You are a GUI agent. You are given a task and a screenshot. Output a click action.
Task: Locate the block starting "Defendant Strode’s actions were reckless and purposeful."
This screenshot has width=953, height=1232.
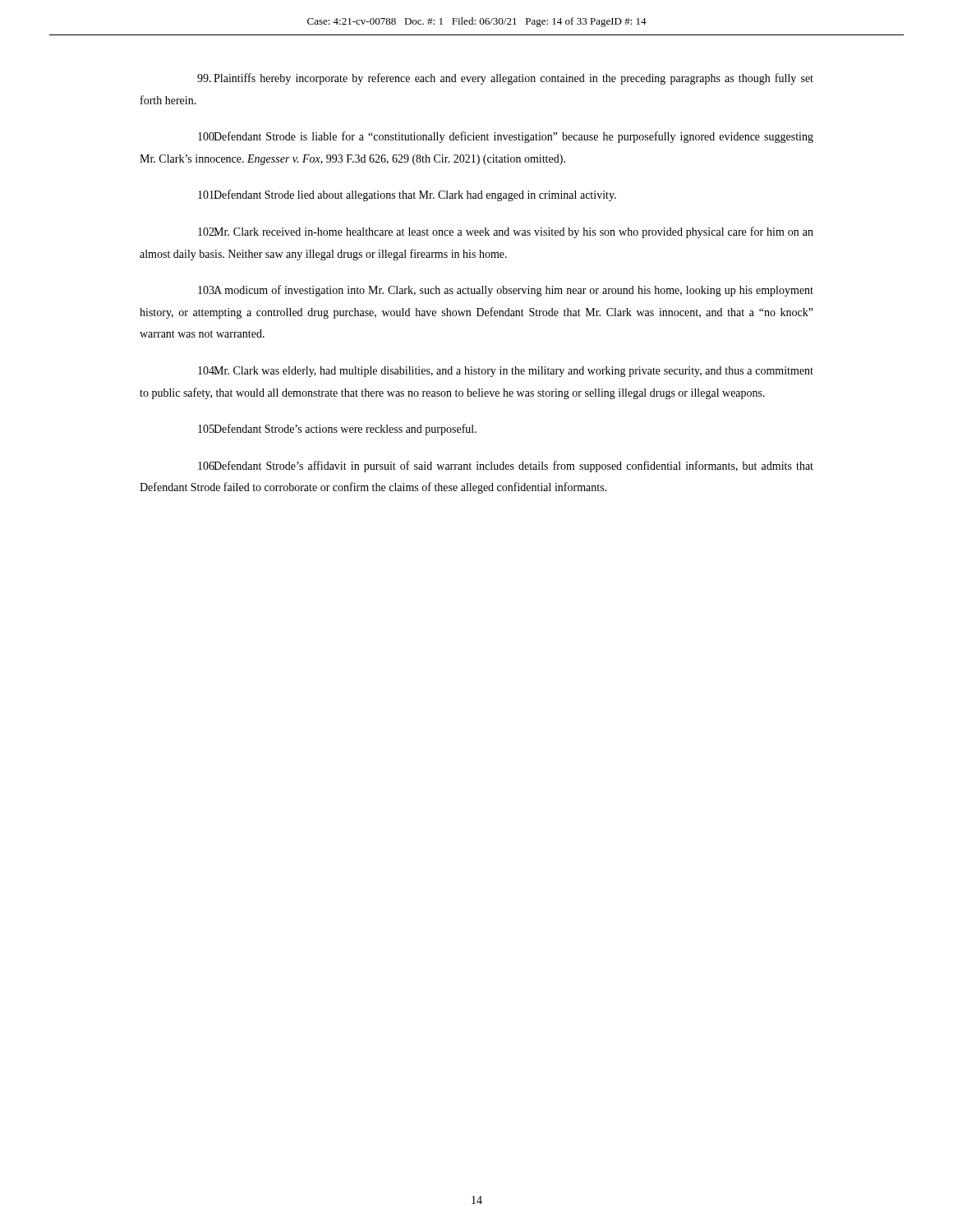(308, 430)
